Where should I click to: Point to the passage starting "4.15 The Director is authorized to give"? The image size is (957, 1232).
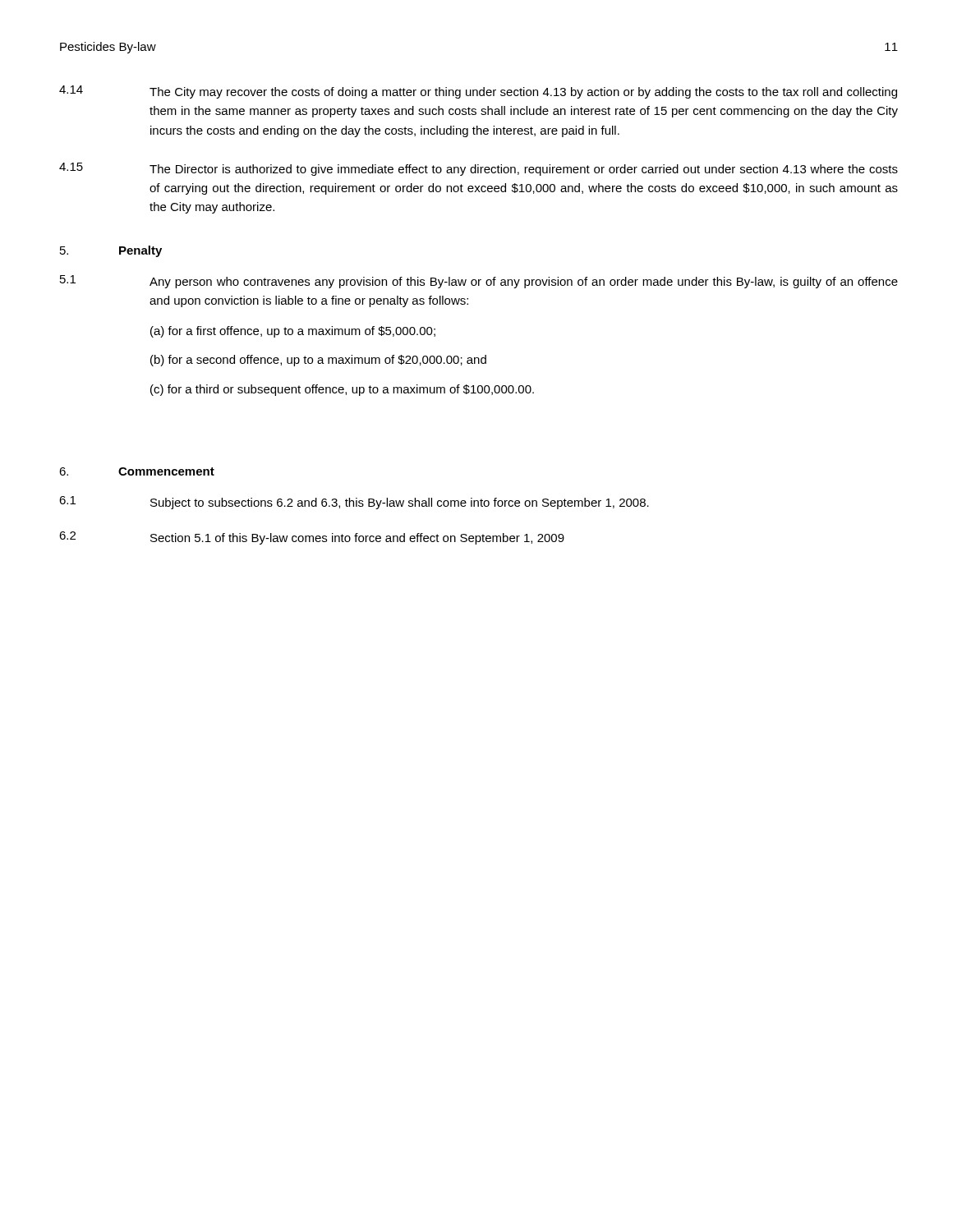point(478,188)
